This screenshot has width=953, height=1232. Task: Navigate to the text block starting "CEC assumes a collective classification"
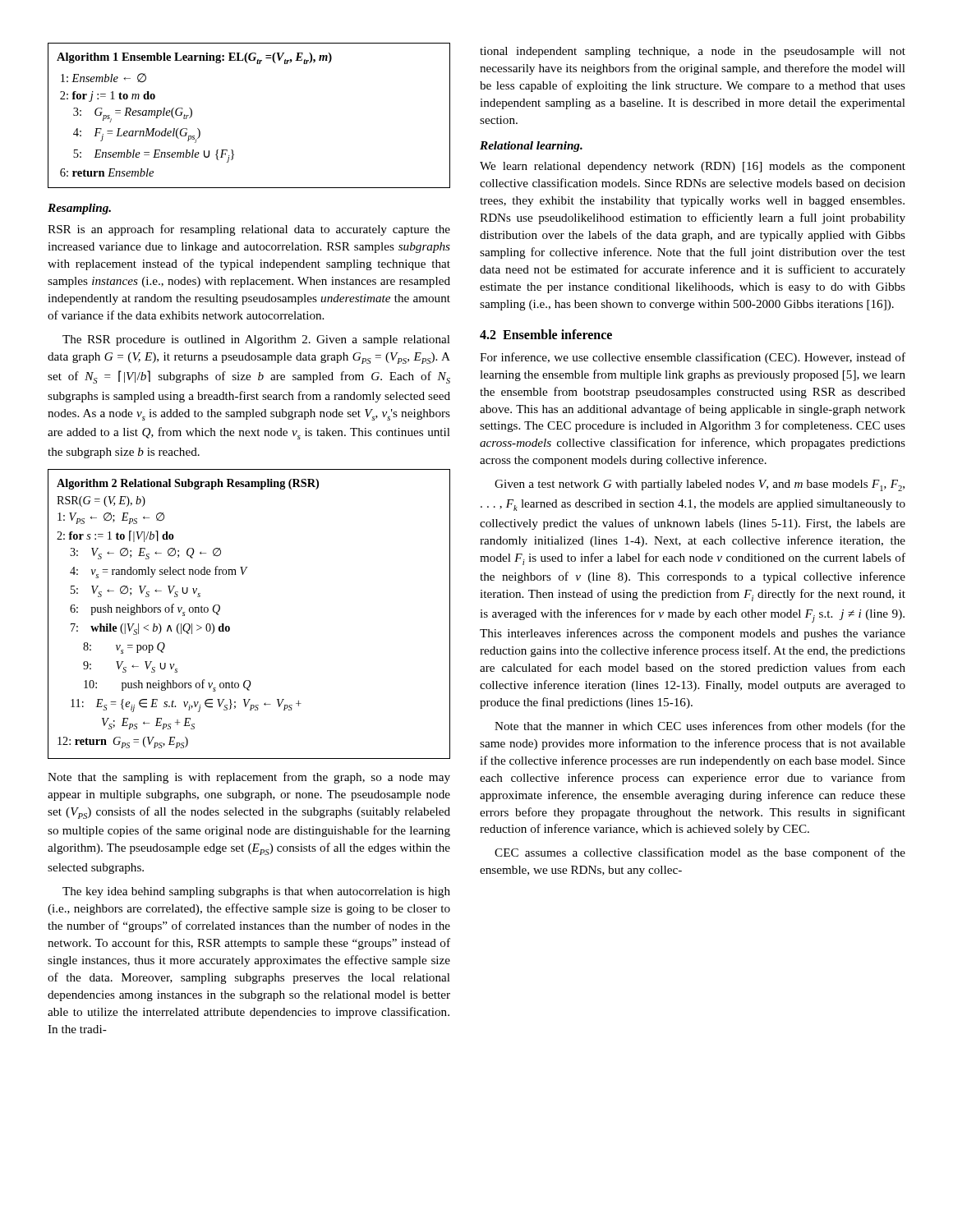(693, 862)
